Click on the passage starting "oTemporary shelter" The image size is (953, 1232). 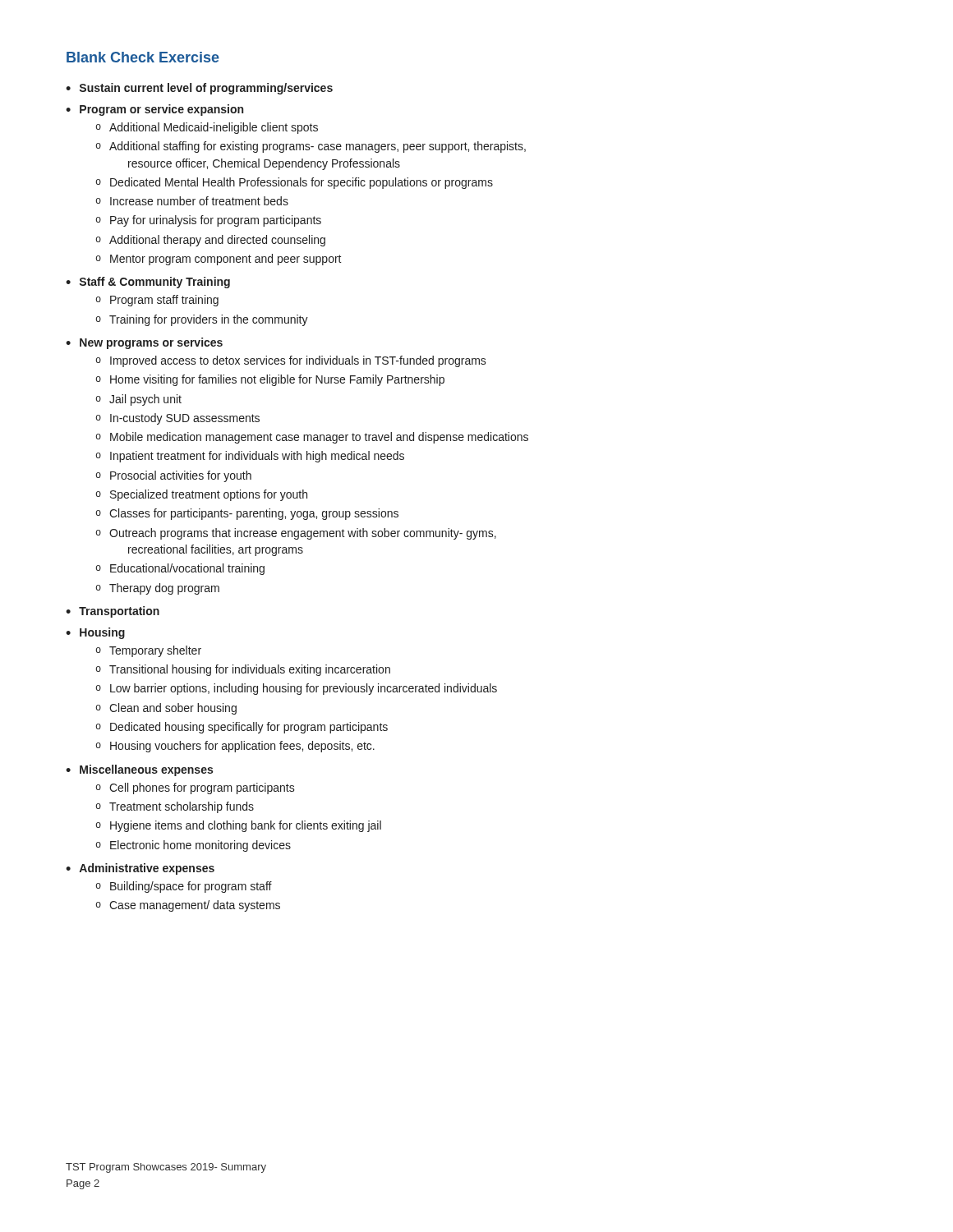coord(148,651)
